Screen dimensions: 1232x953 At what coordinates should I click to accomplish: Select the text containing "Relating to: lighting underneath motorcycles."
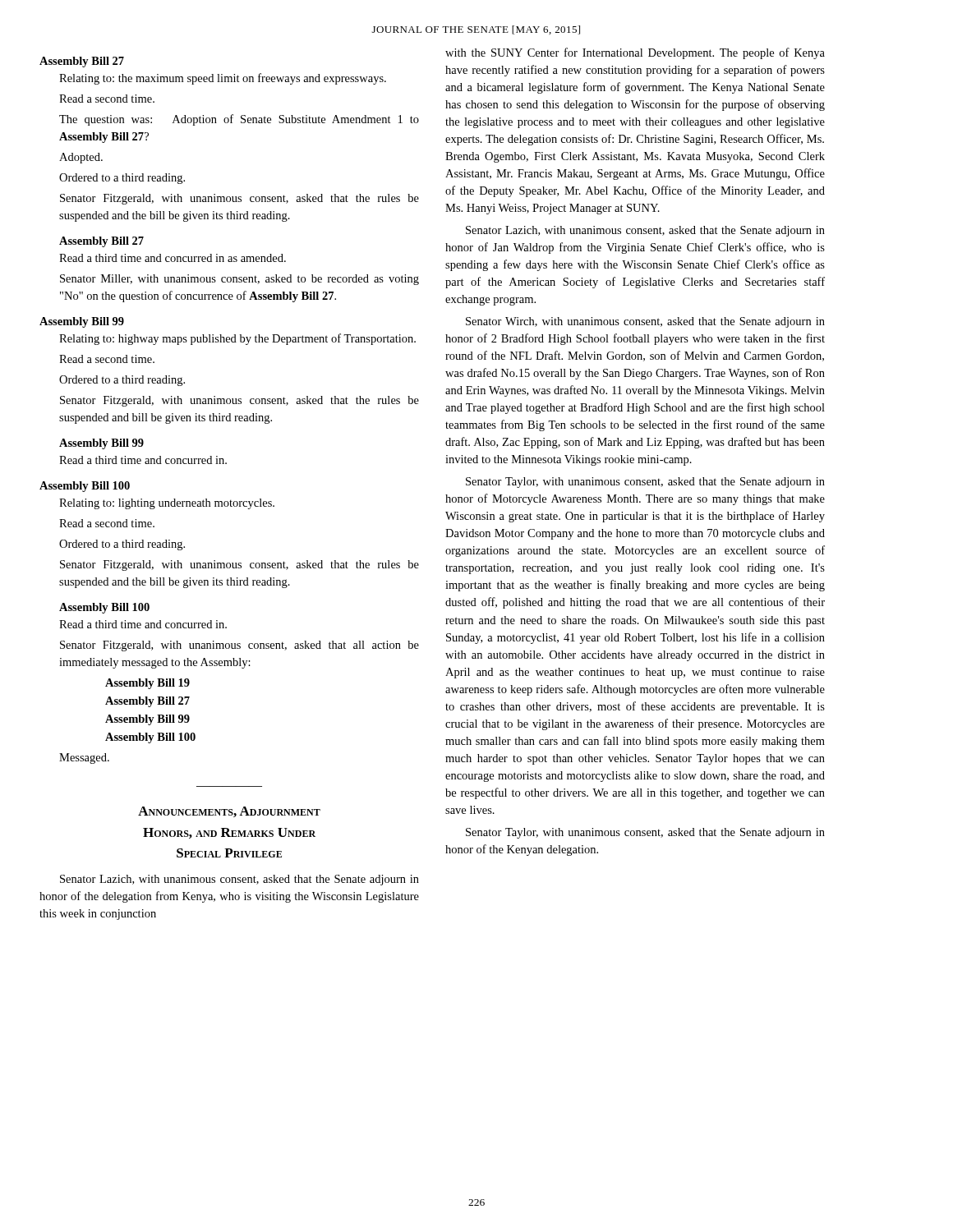167,503
